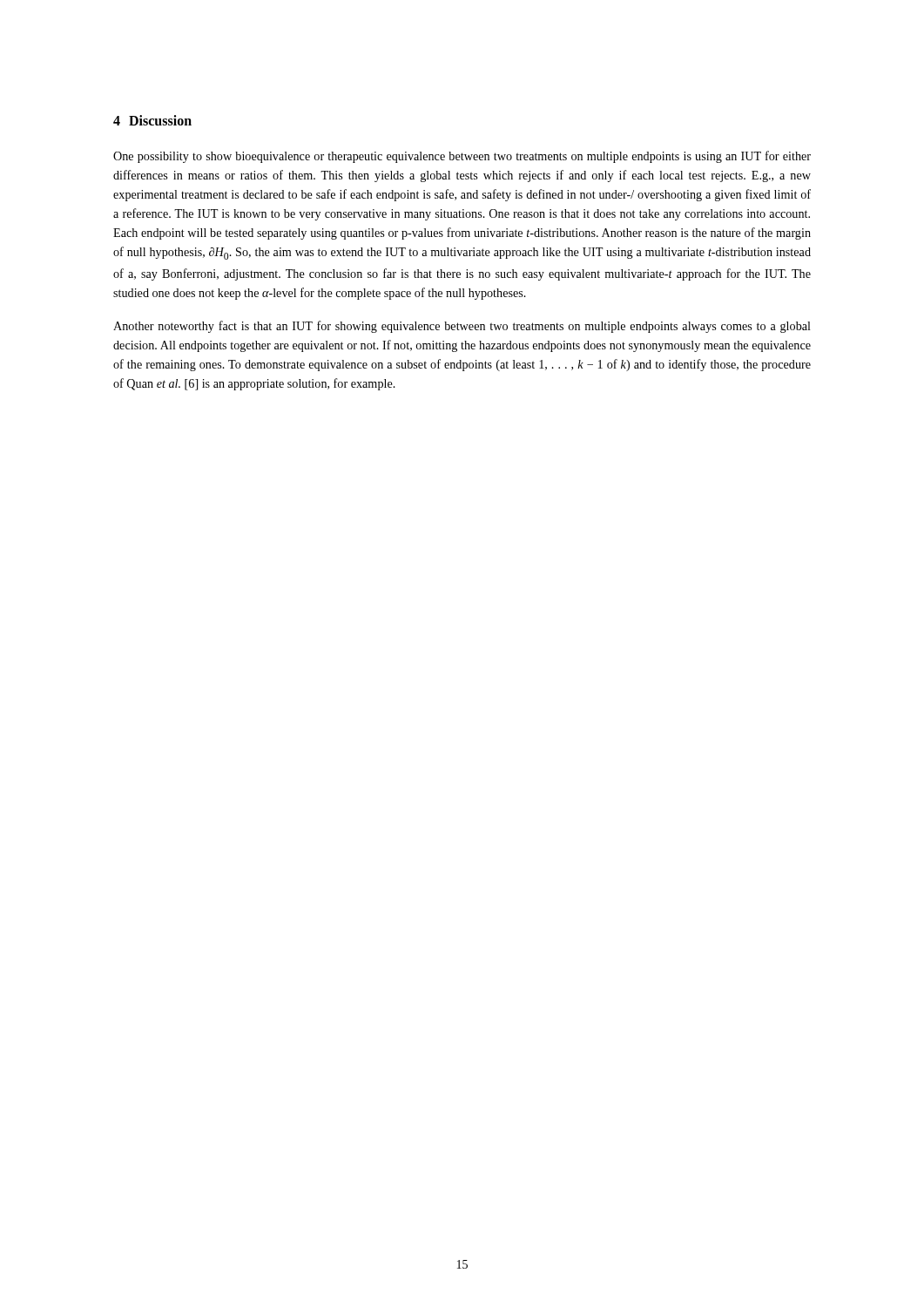Image resolution: width=924 pixels, height=1307 pixels.
Task: Click on the text block containing "Another noteworthy fact is that an IUT for"
Action: 462,355
